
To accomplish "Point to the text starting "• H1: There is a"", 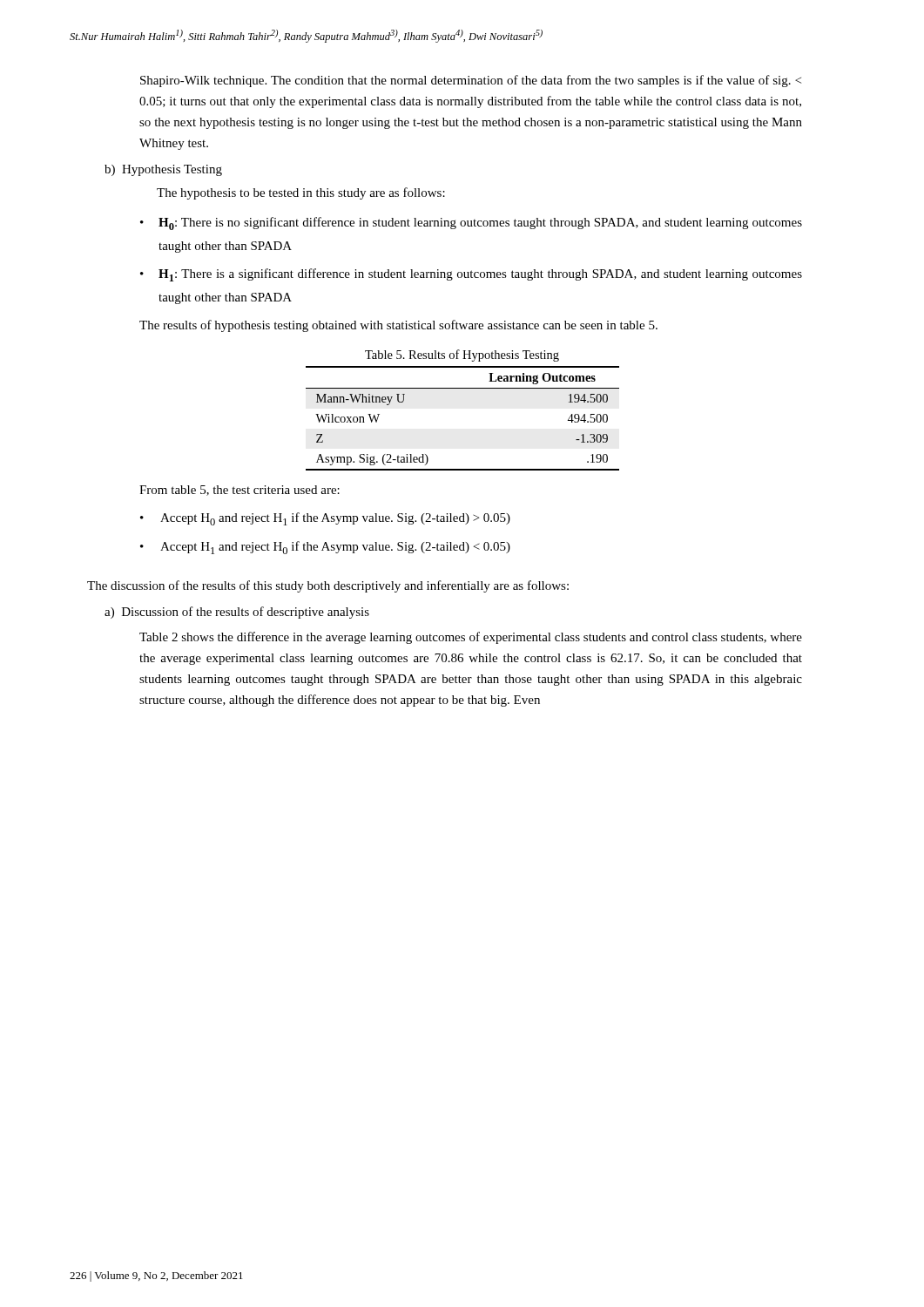I will click(x=471, y=285).
